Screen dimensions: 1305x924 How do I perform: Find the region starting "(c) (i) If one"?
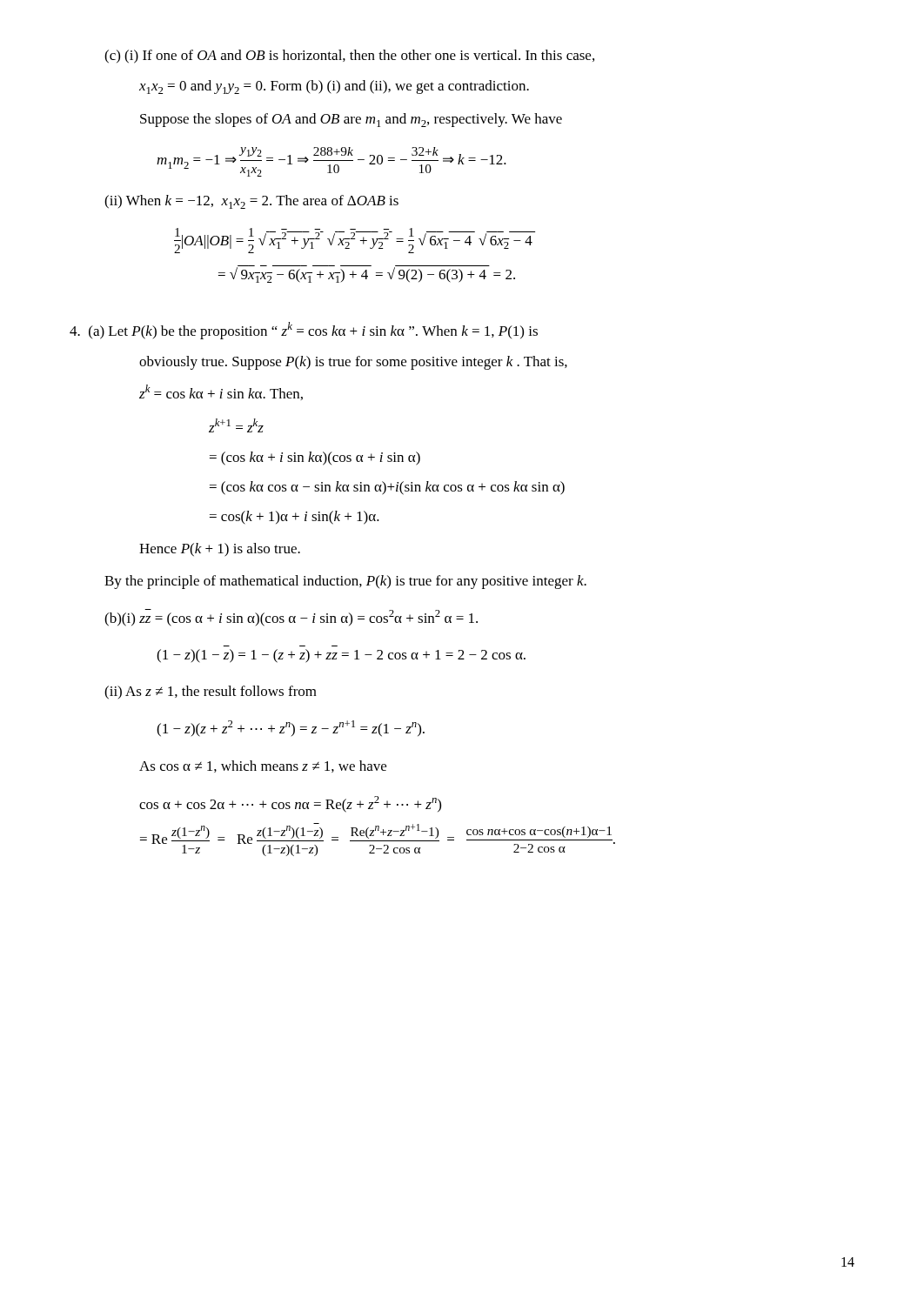pos(487,167)
